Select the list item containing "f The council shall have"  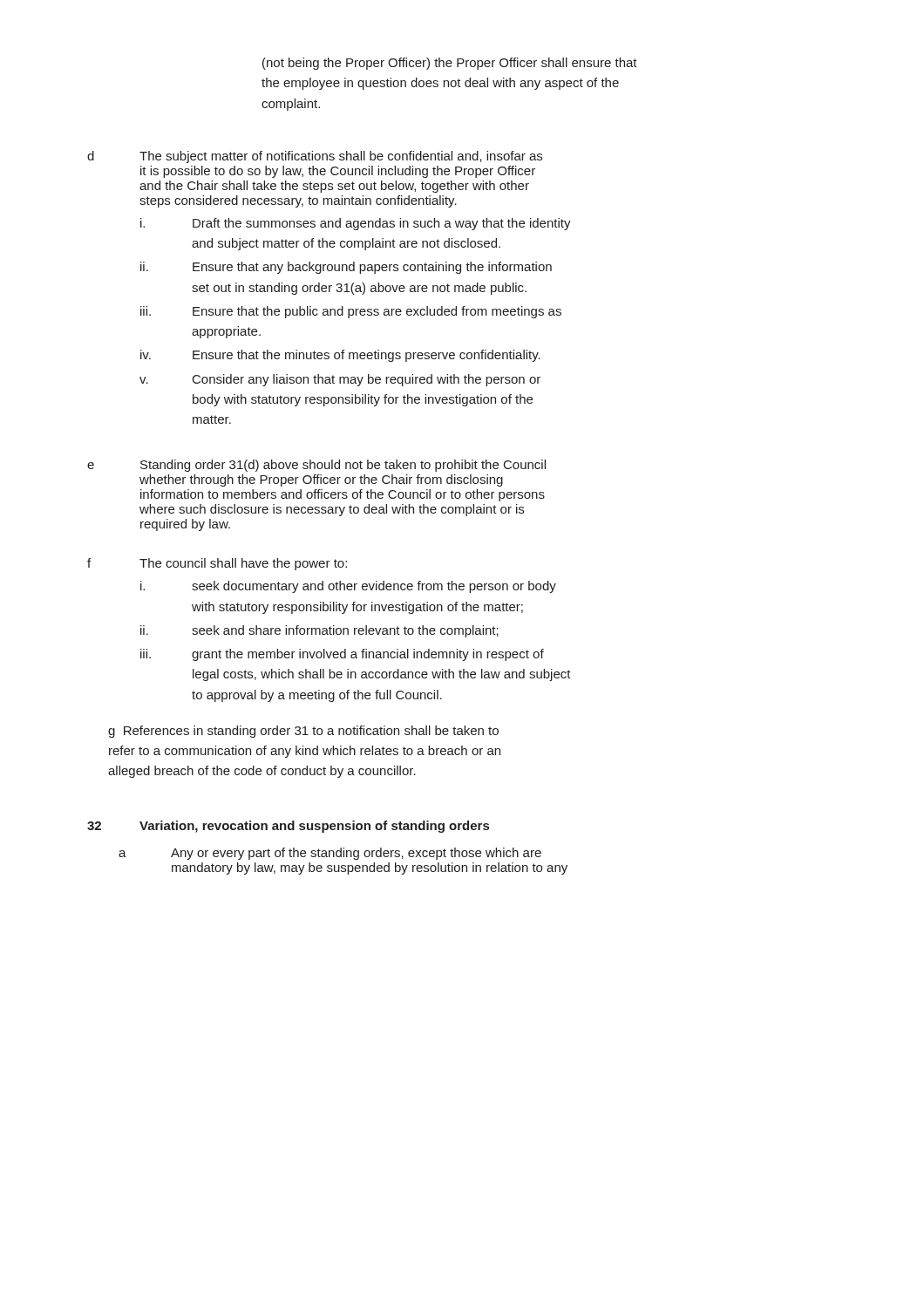[x=462, y=668]
